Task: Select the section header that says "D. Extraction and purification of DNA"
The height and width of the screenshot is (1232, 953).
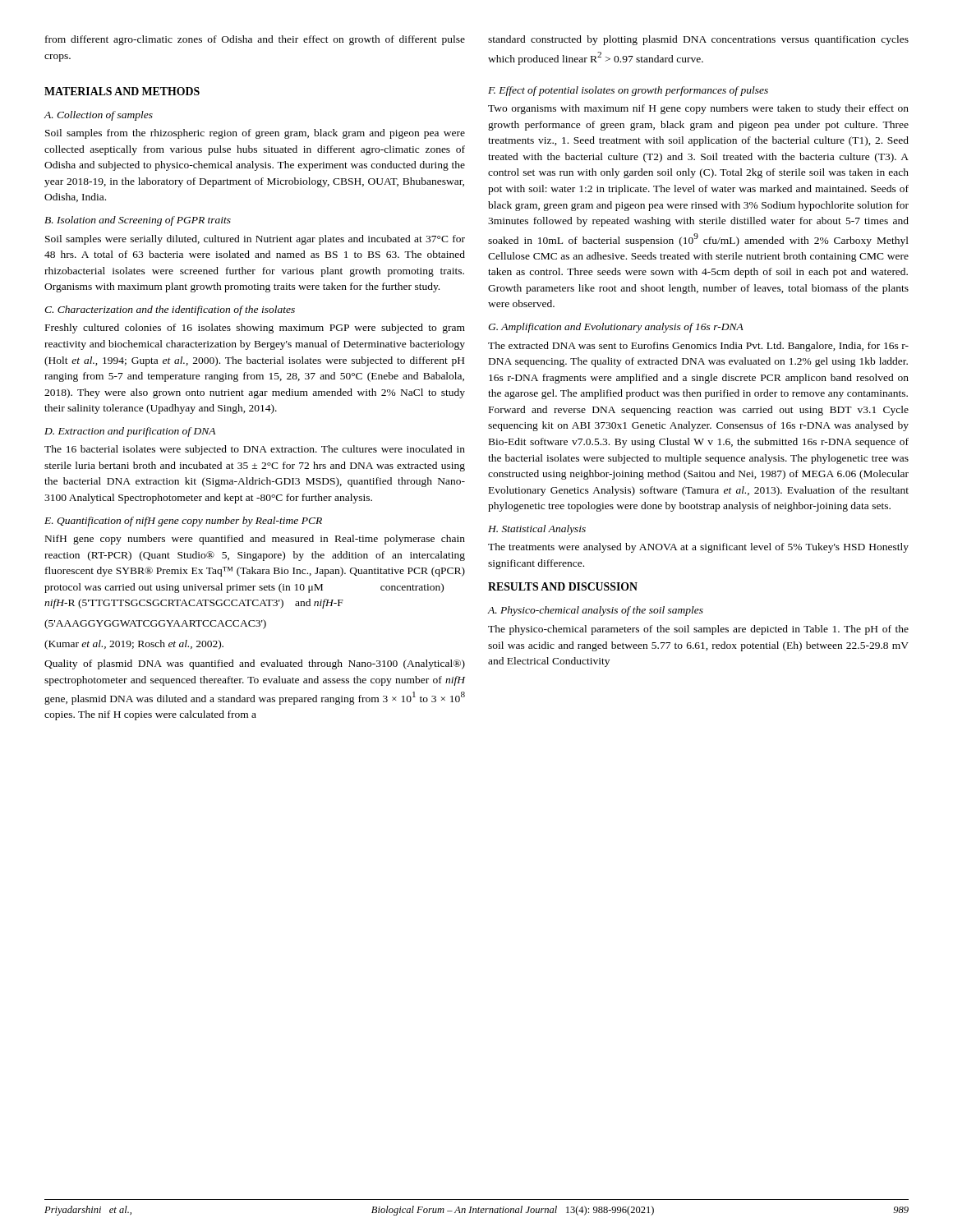Action: tap(130, 431)
